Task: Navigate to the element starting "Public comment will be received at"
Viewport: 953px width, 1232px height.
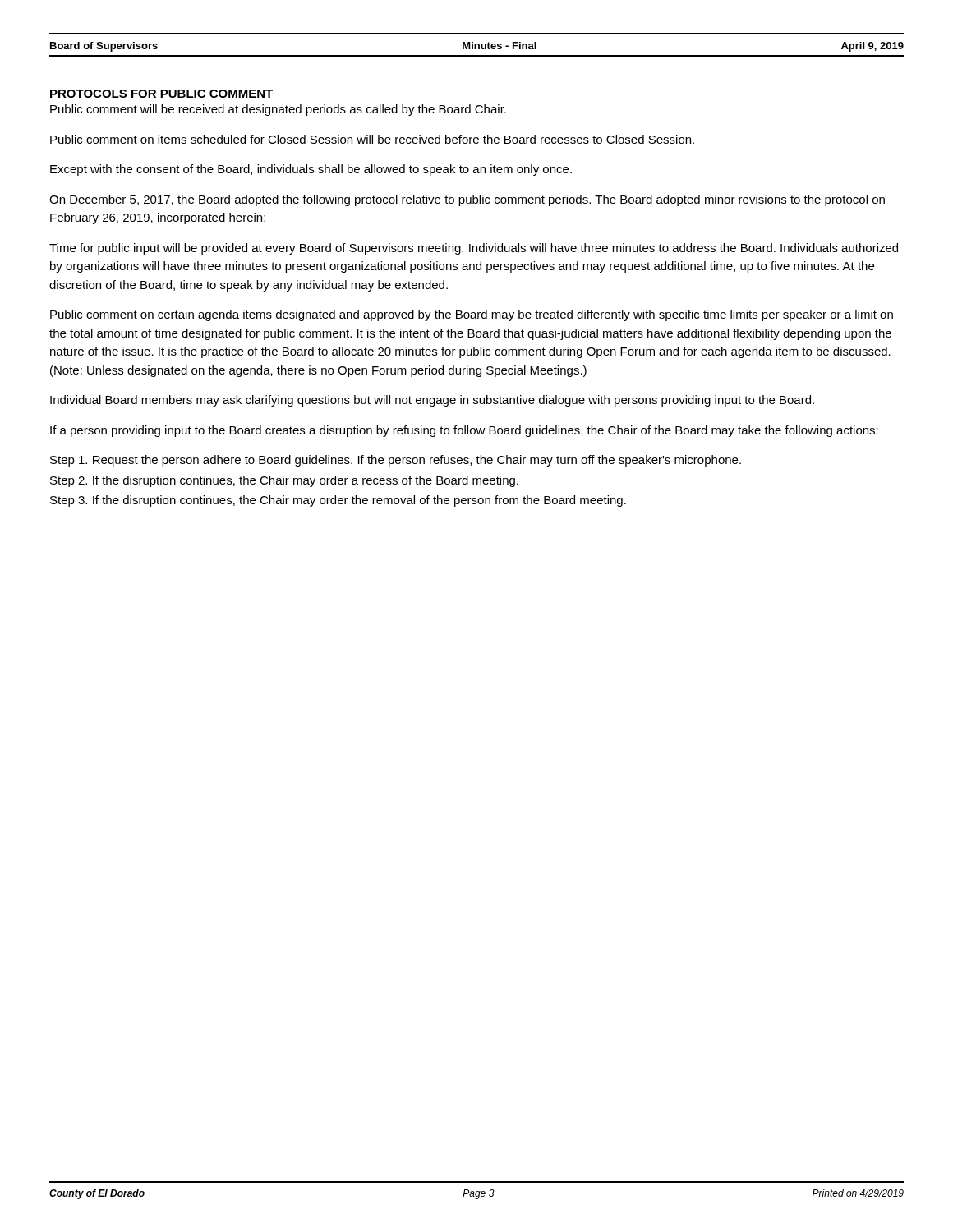Action: 278,109
